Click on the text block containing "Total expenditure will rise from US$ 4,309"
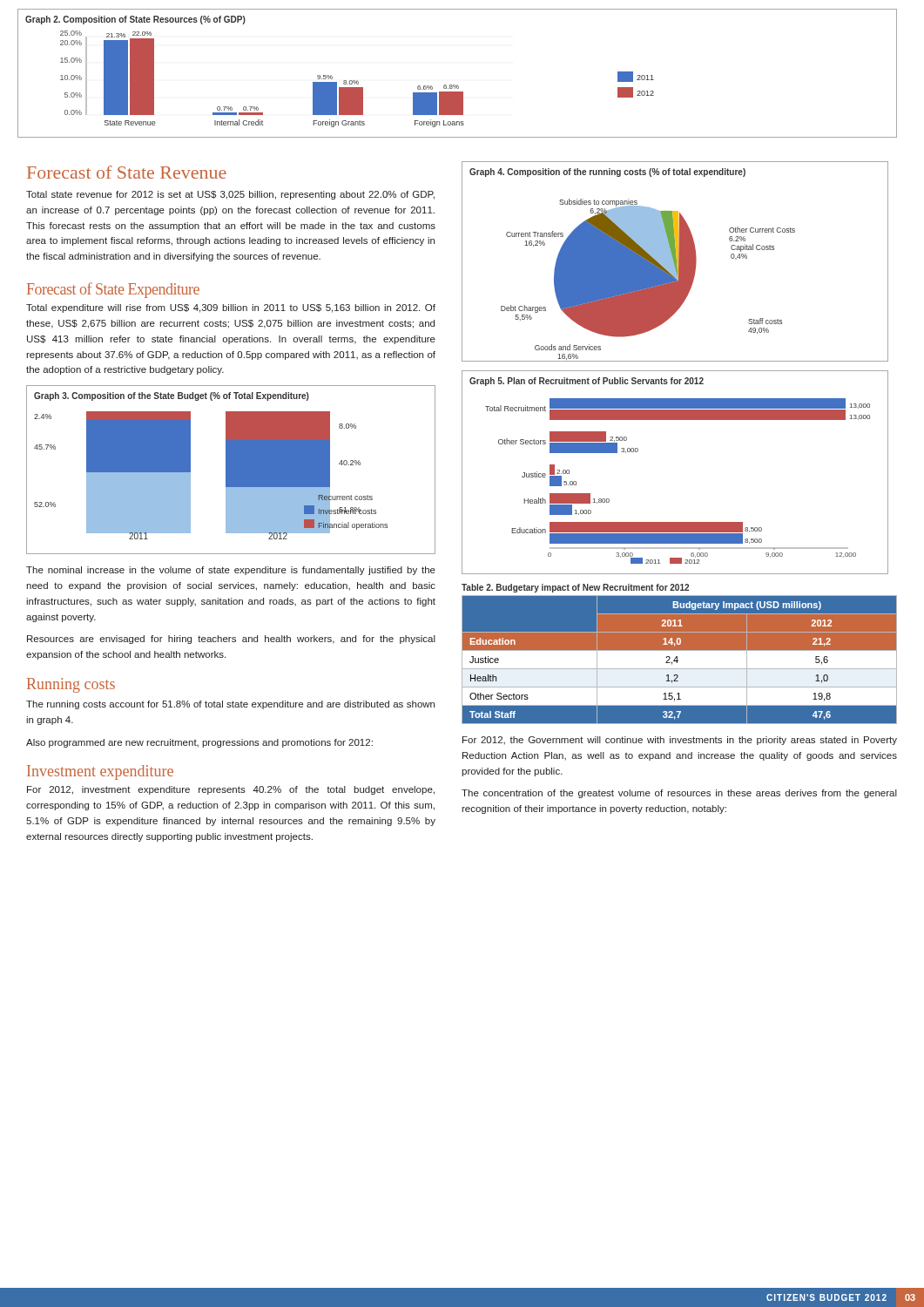Image resolution: width=924 pixels, height=1307 pixels. point(231,339)
